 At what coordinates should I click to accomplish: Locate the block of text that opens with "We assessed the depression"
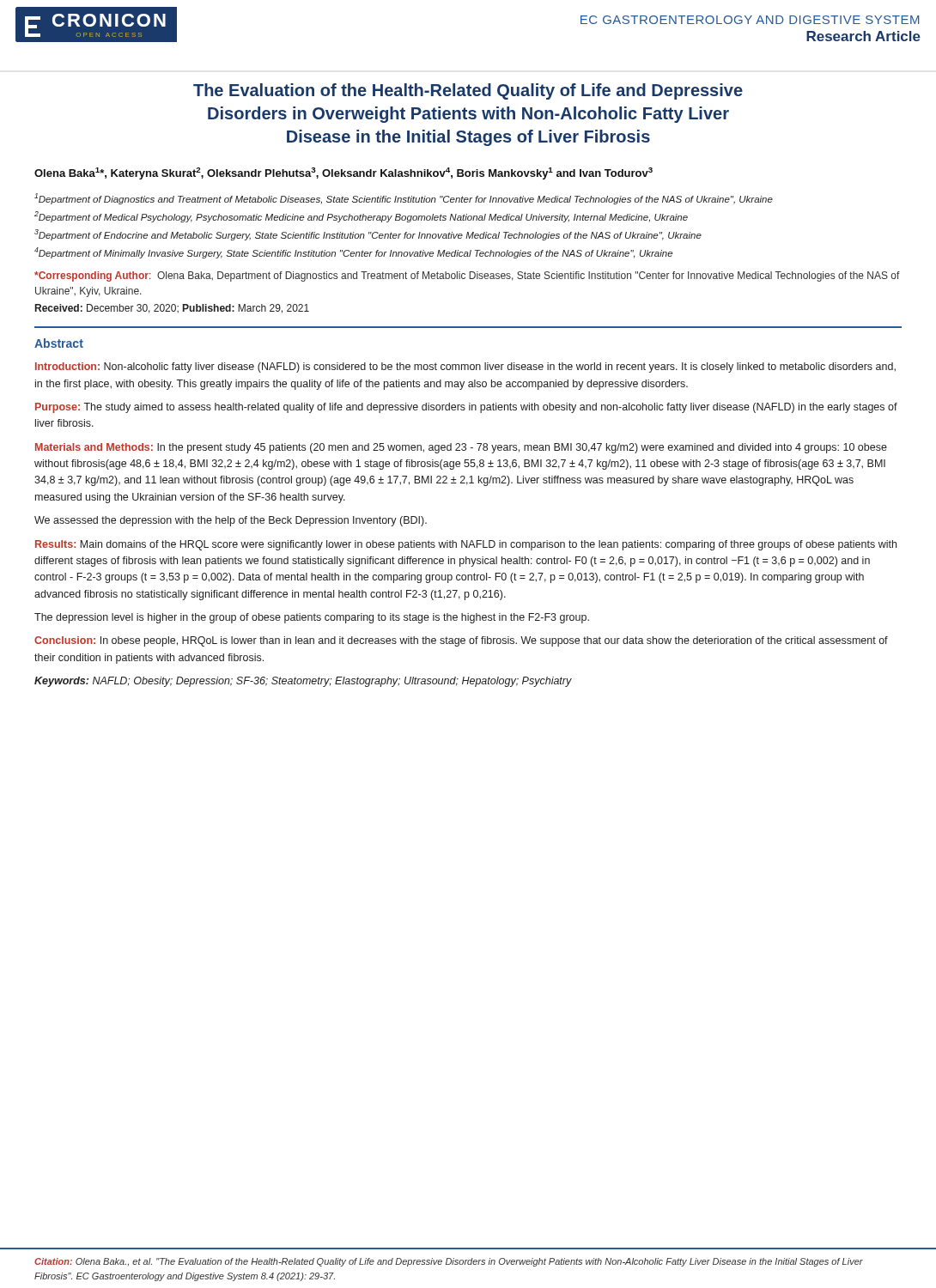coord(231,520)
